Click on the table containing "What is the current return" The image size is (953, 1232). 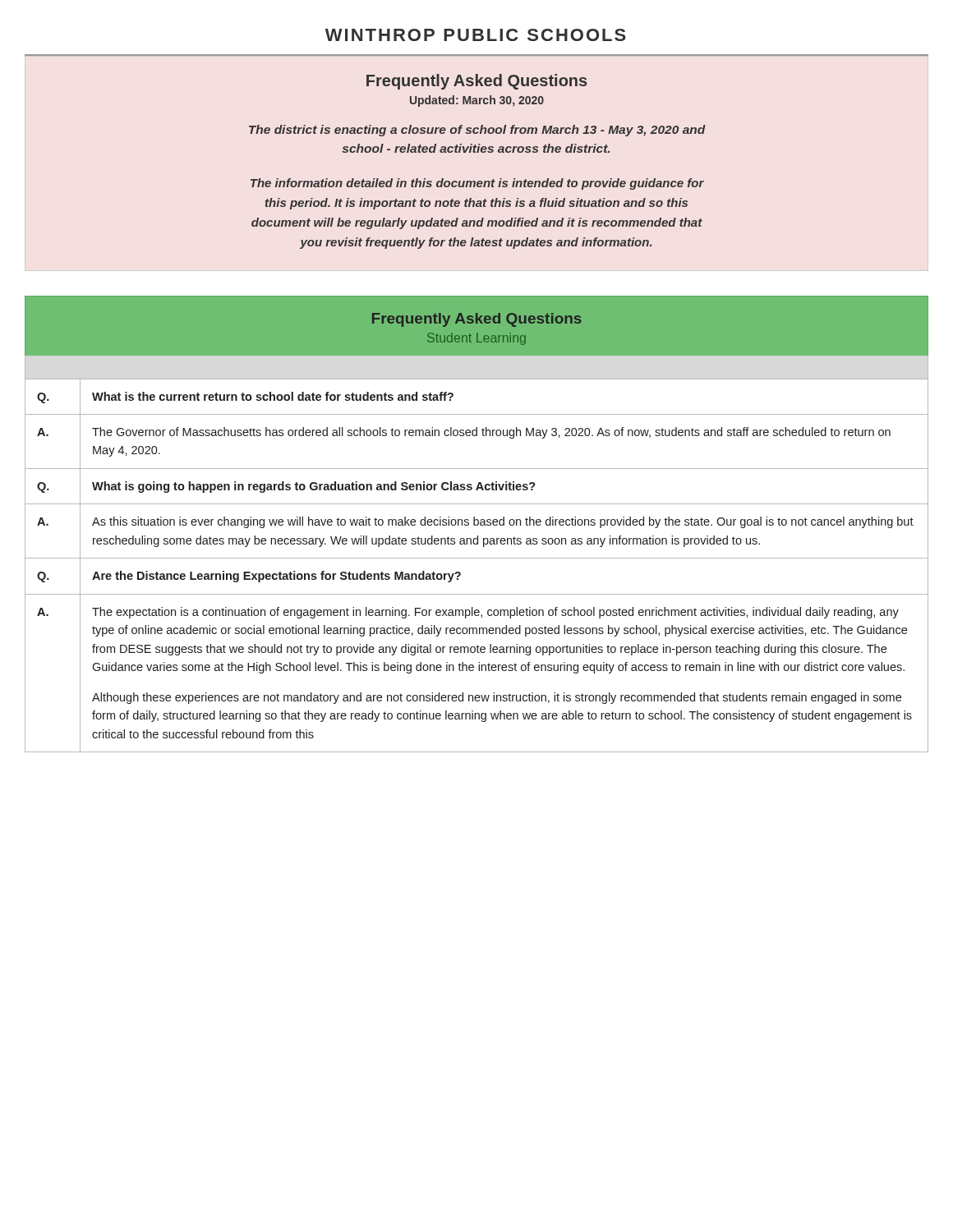476,565
